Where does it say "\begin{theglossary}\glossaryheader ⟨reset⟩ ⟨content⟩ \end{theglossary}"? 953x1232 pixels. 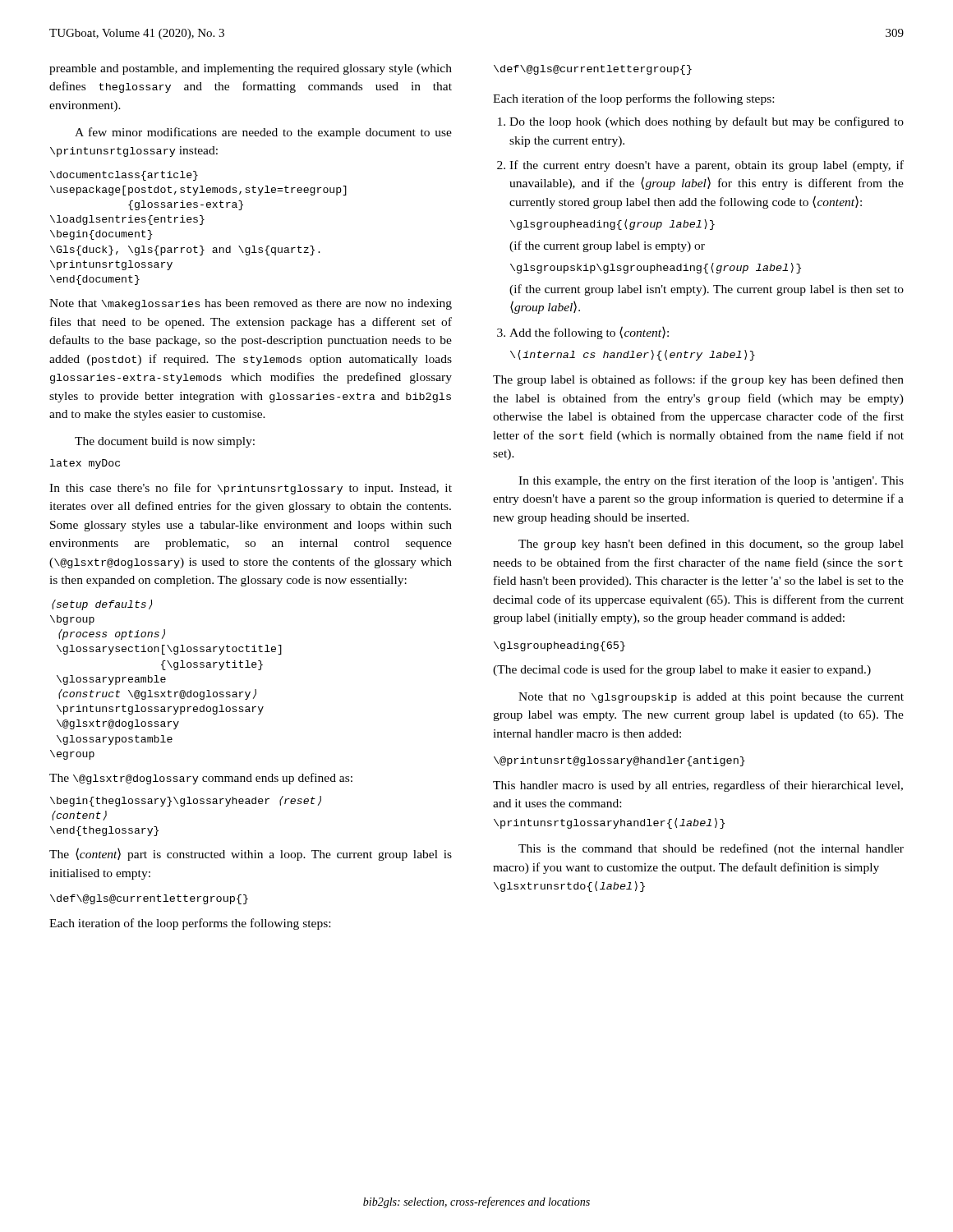click(x=186, y=801)
